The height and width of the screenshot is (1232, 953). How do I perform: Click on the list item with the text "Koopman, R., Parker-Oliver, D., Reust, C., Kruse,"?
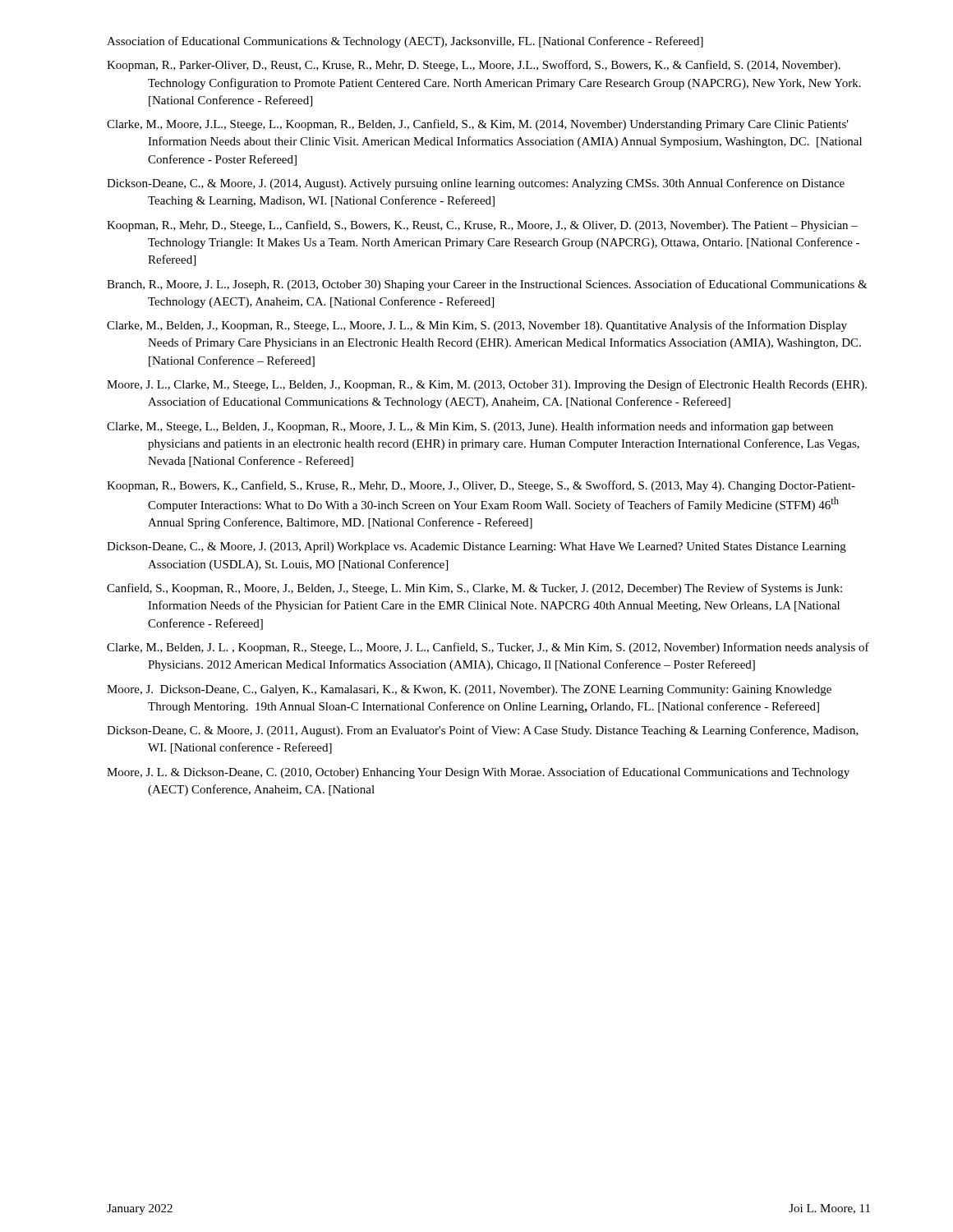[484, 83]
